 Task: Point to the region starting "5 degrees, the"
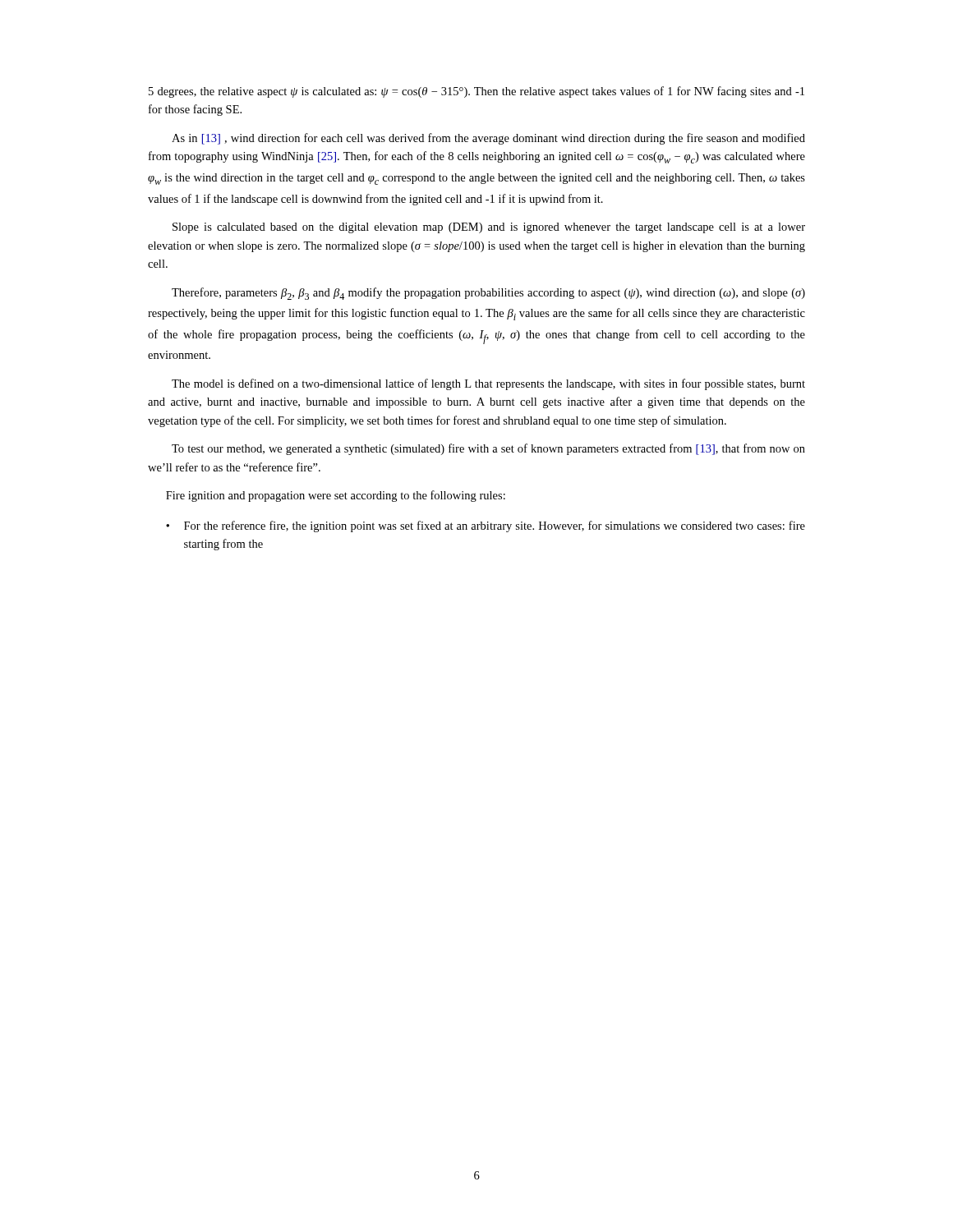[x=476, y=101]
